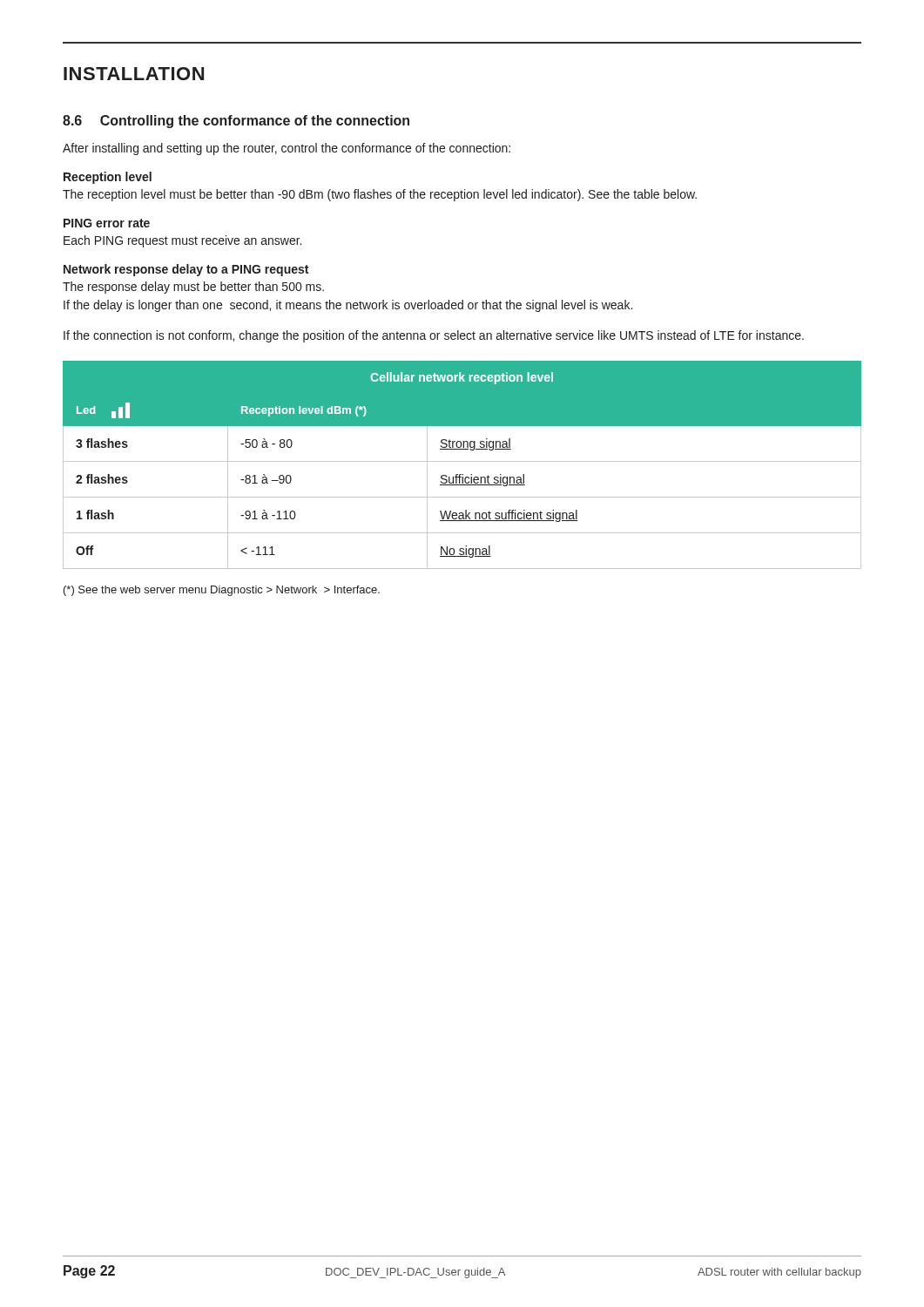Navigate to the passage starting "If the connection is not"
This screenshot has width=924, height=1307.
point(462,336)
